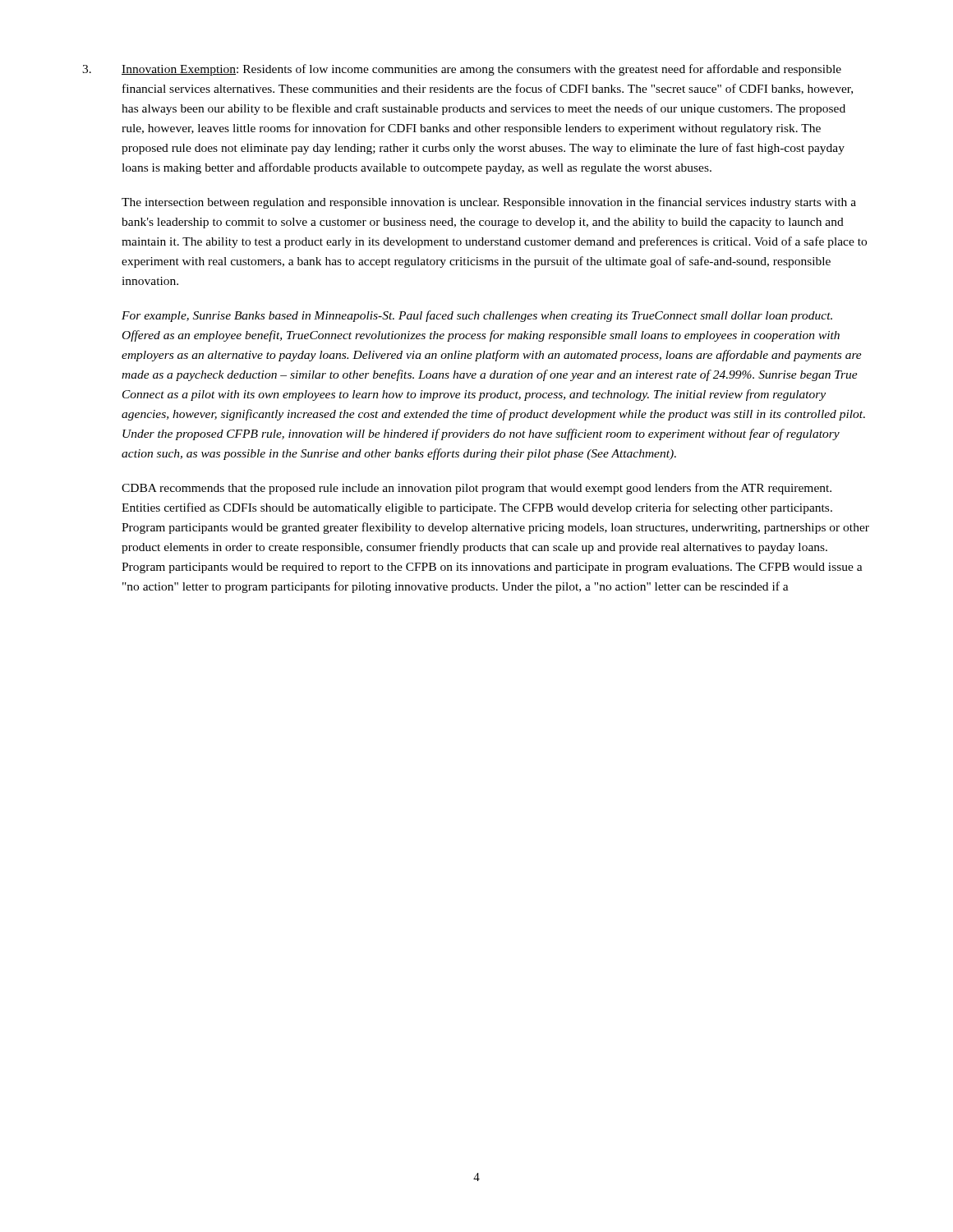The width and height of the screenshot is (953, 1232).
Task: Click on the text block that reads "The intersection between regulation"
Action: pos(494,241)
